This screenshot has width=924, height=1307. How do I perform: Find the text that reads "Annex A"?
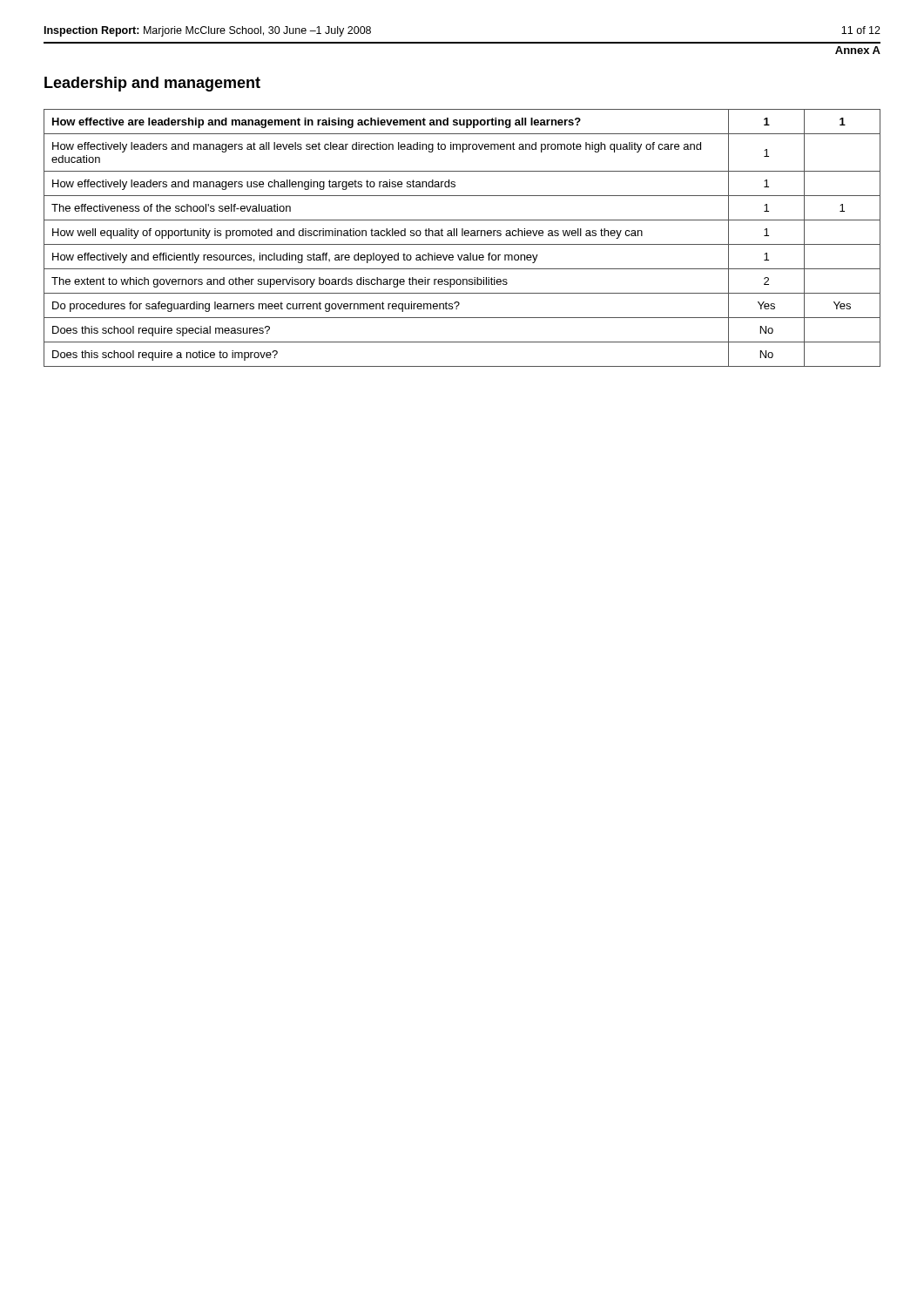[x=858, y=50]
